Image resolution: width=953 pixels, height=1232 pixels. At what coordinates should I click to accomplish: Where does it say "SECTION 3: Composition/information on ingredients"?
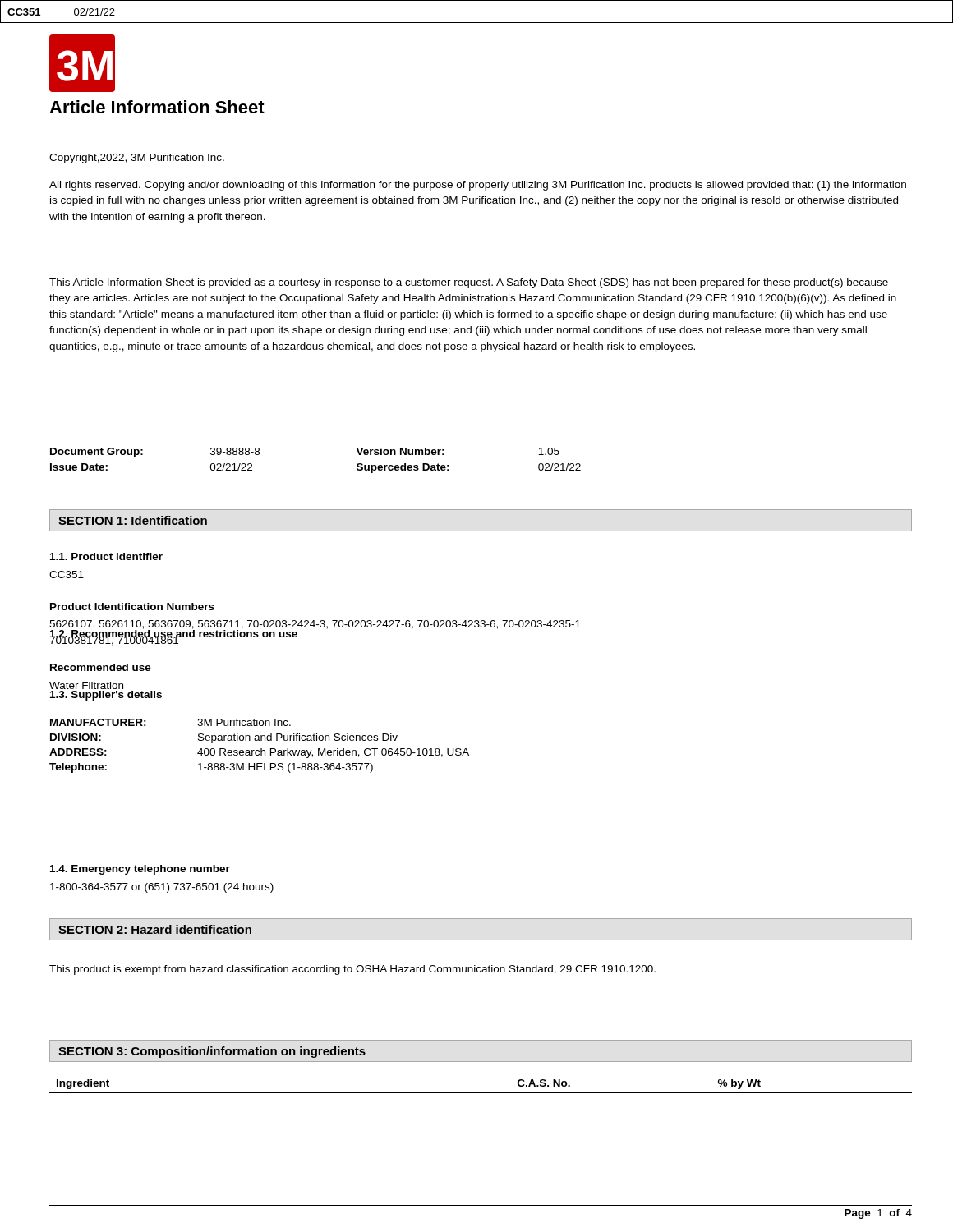click(212, 1051)
